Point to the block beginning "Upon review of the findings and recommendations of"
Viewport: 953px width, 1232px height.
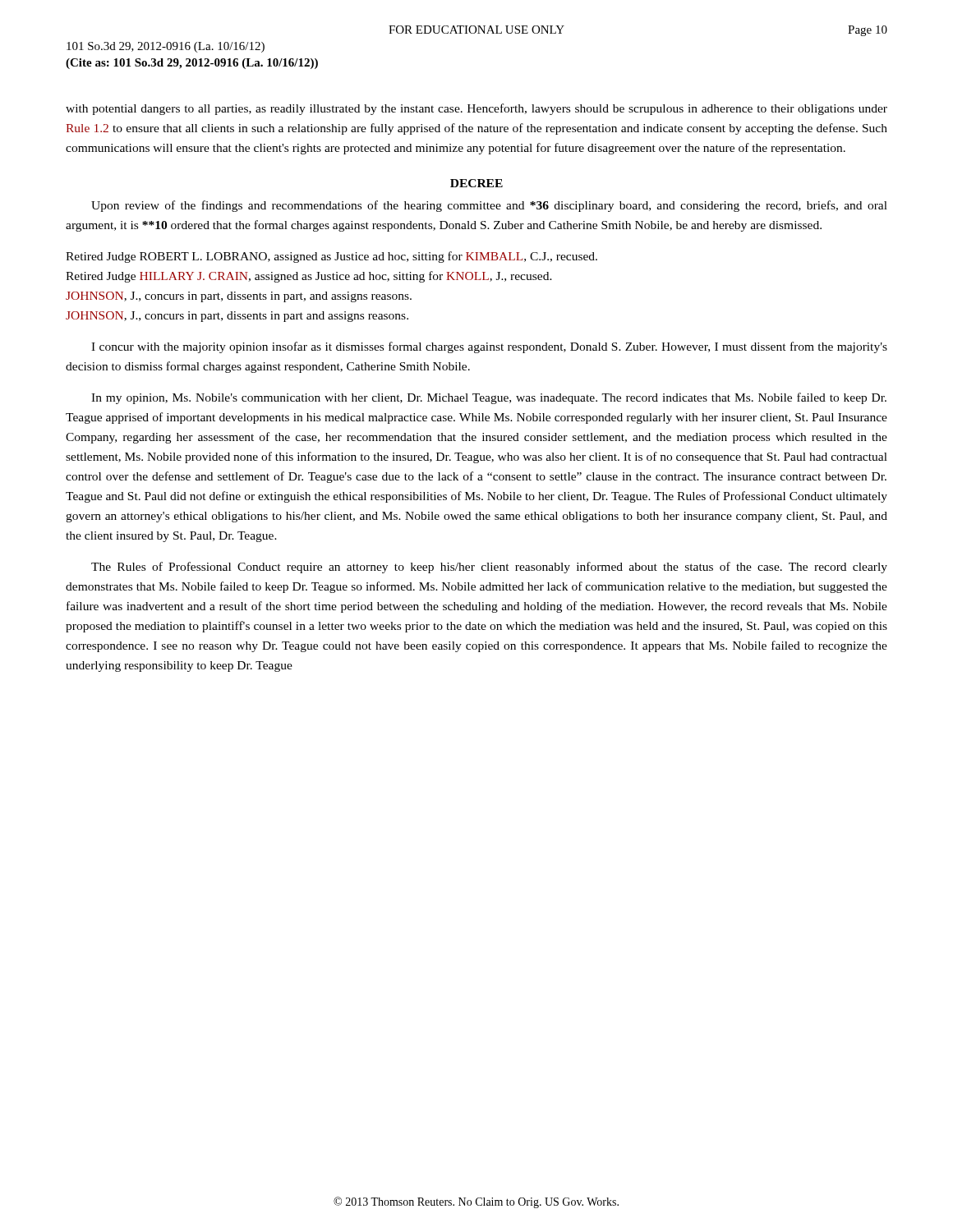point(476,215)
